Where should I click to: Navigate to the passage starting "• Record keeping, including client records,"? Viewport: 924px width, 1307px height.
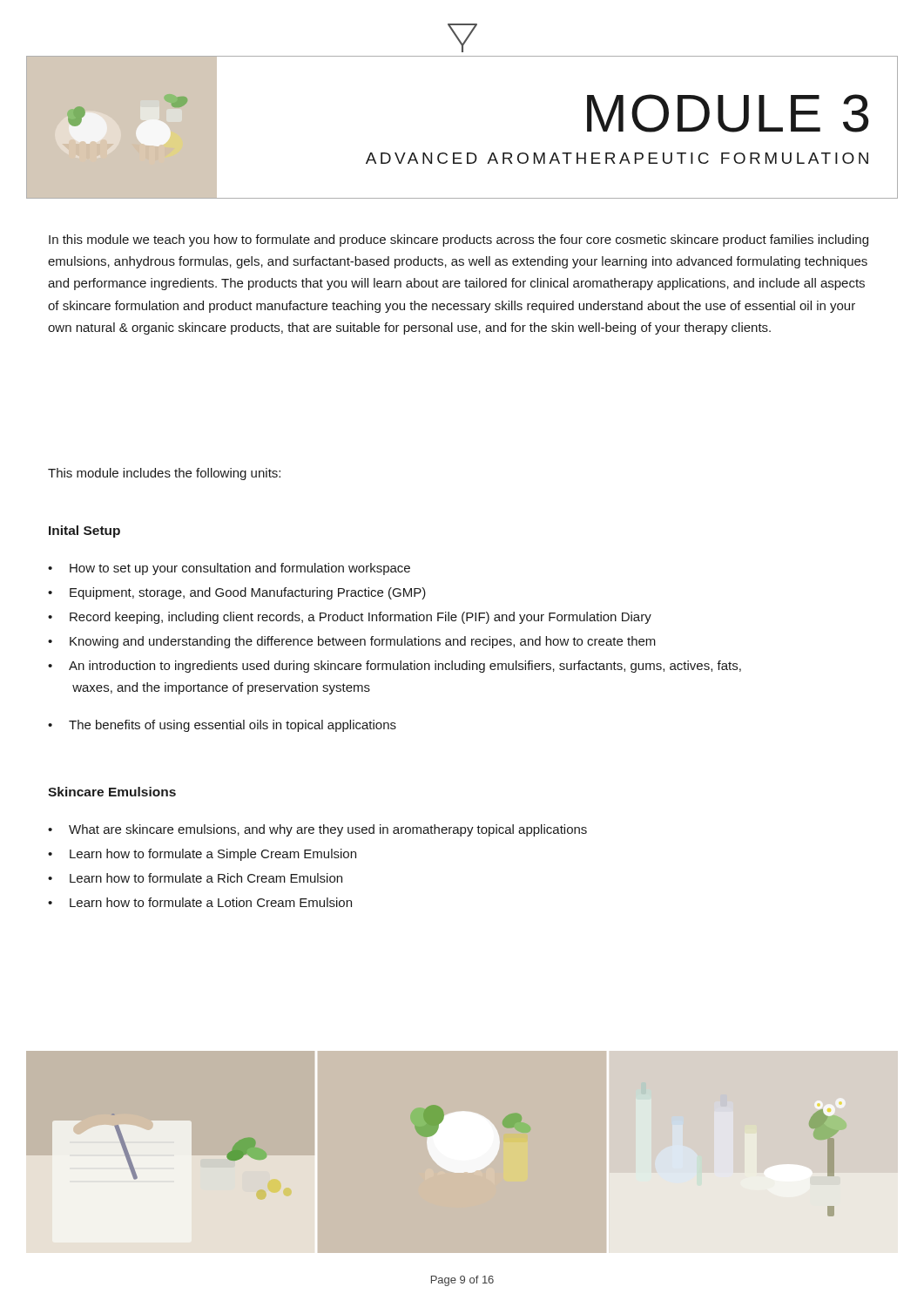[x=350, y=617]
